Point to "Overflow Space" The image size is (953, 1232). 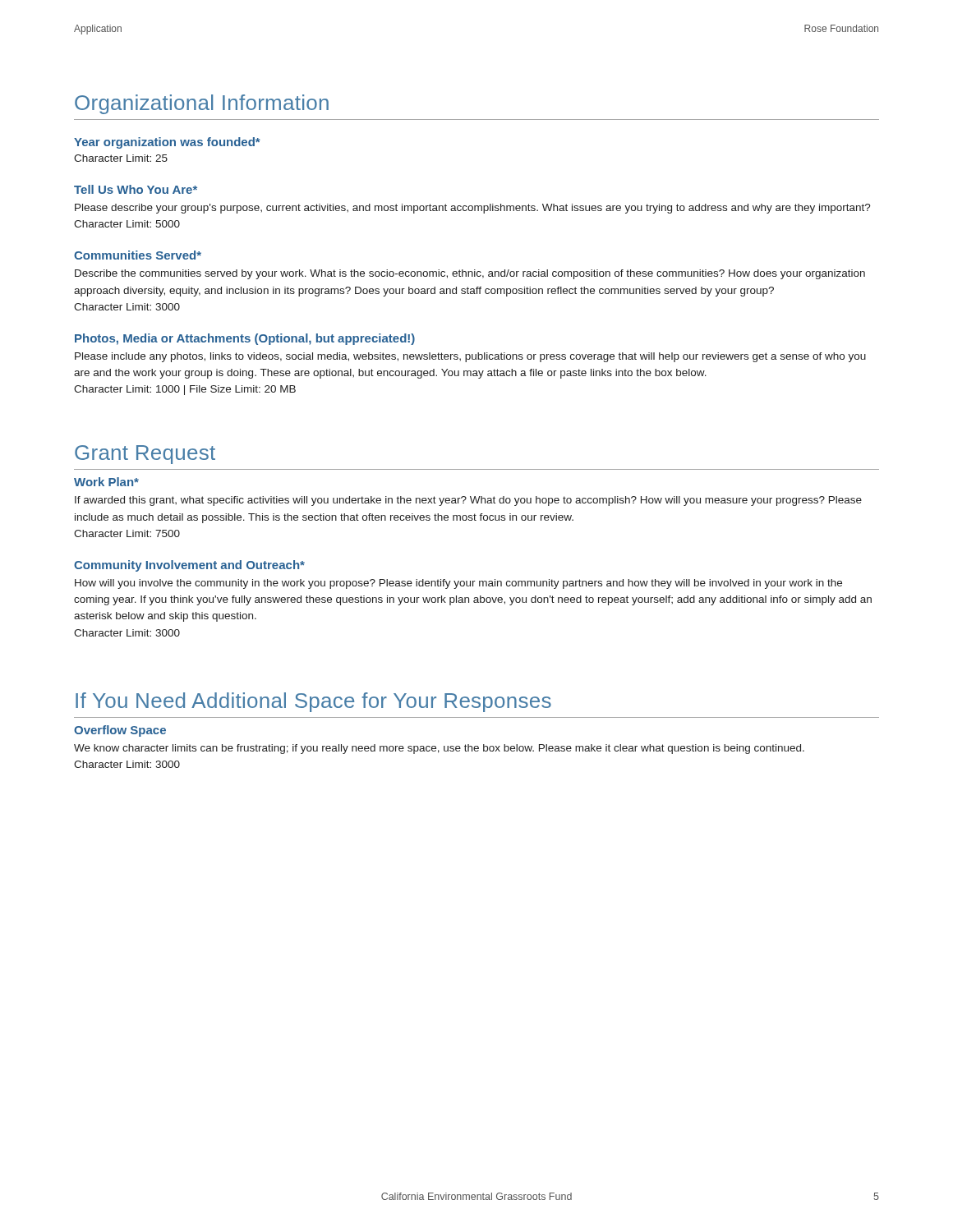pyautogui.click(x=120, y=729)
